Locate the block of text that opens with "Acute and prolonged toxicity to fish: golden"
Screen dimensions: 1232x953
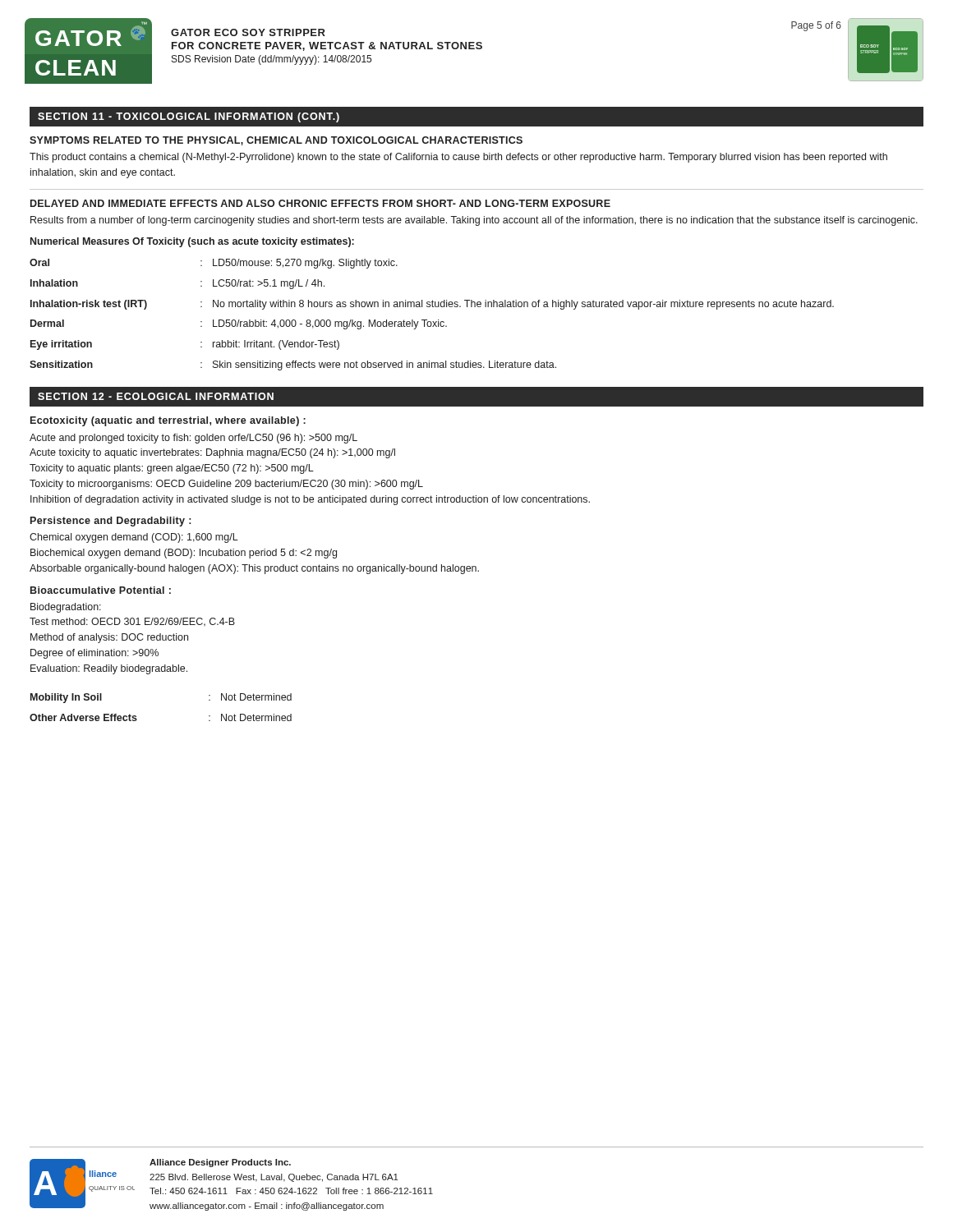click(310, 468)
